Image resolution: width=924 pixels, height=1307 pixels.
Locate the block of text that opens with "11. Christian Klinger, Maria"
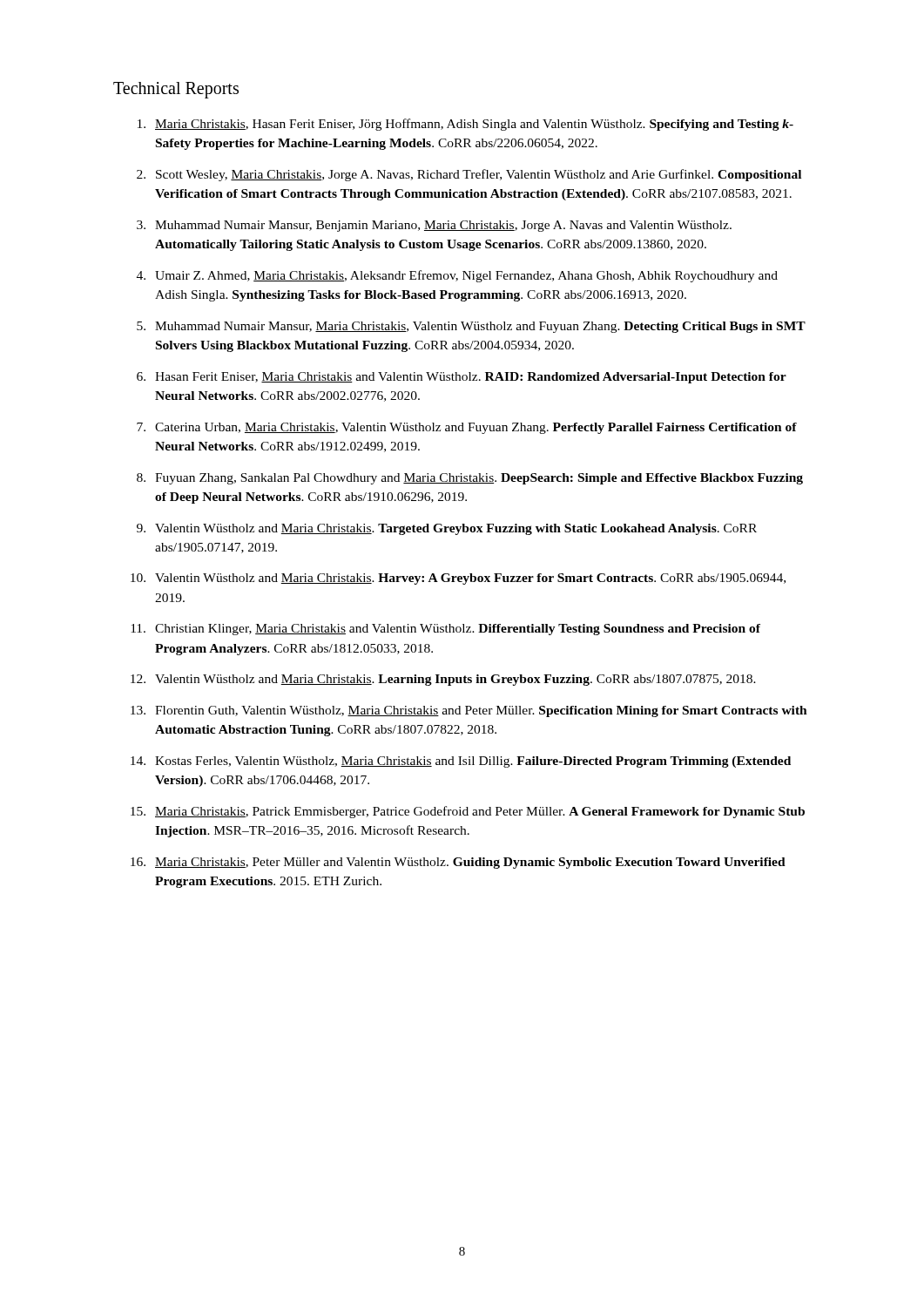coord(462,639)
